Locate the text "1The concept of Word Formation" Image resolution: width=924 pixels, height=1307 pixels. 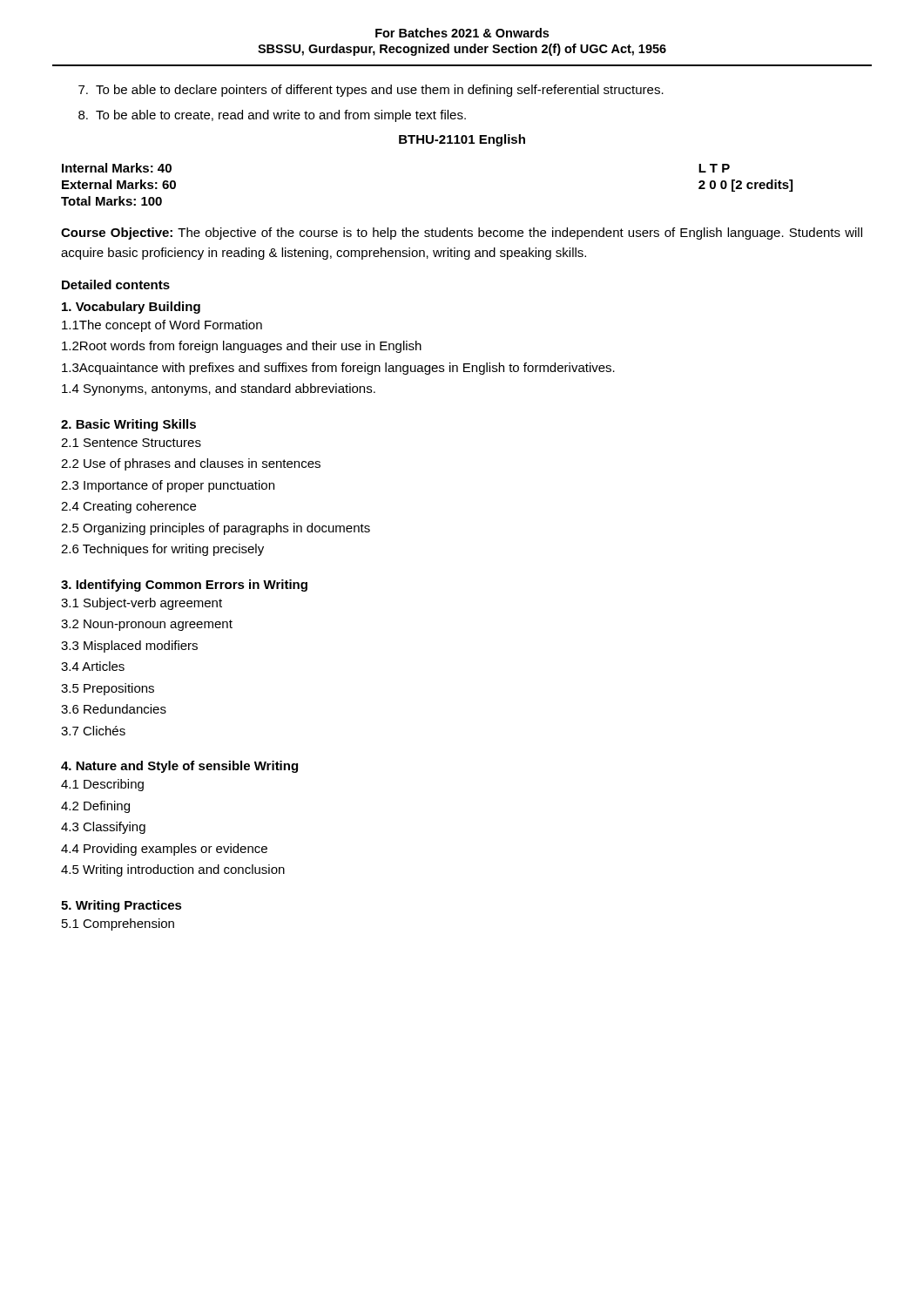(x=162, y=324)
